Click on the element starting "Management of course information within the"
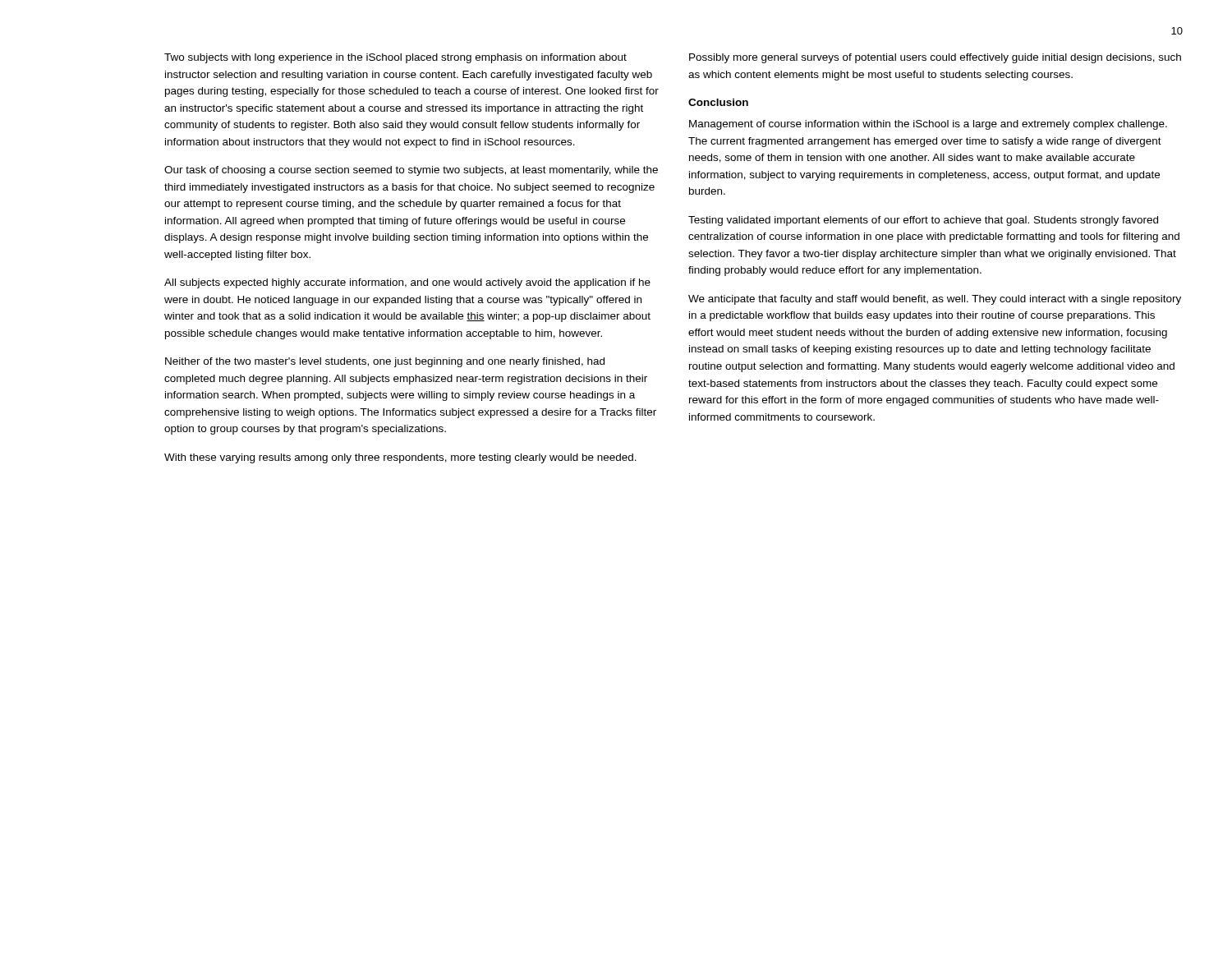This screenshot has width=1232, height=953. point(928,158)
